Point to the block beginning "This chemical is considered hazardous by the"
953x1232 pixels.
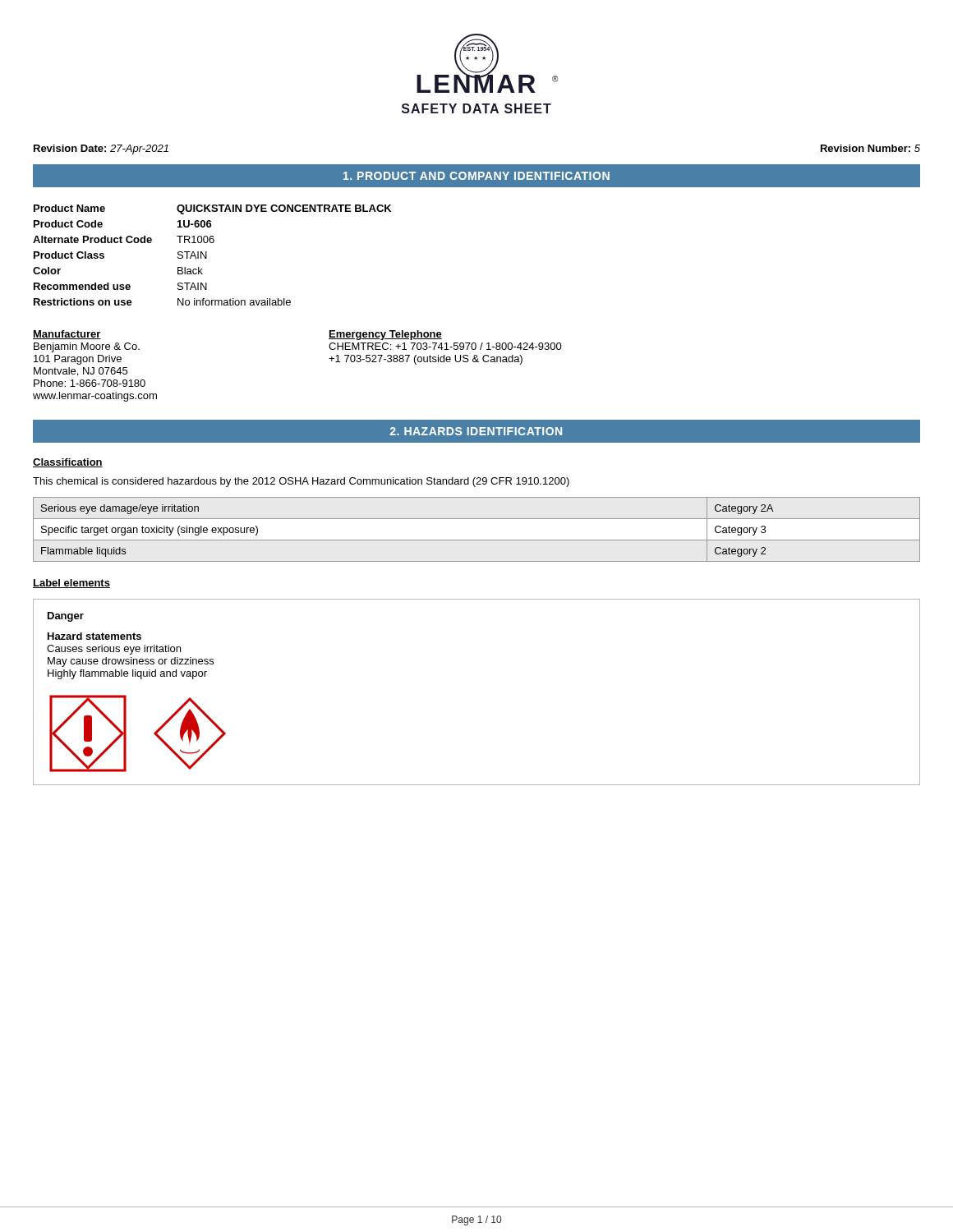click(x=301, y=481)
